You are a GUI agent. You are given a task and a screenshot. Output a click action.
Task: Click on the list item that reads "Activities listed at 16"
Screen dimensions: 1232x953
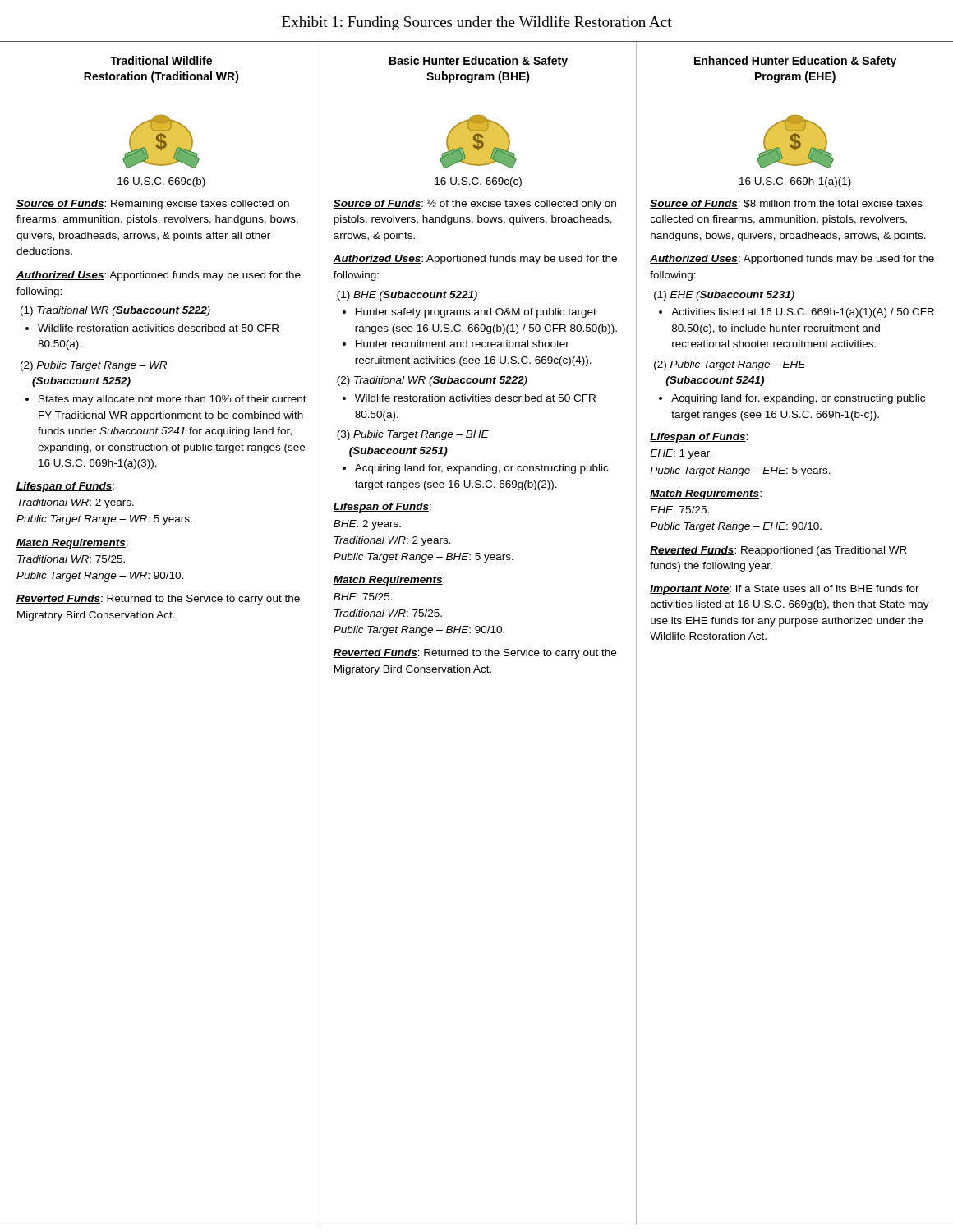[x=799, y=328]
